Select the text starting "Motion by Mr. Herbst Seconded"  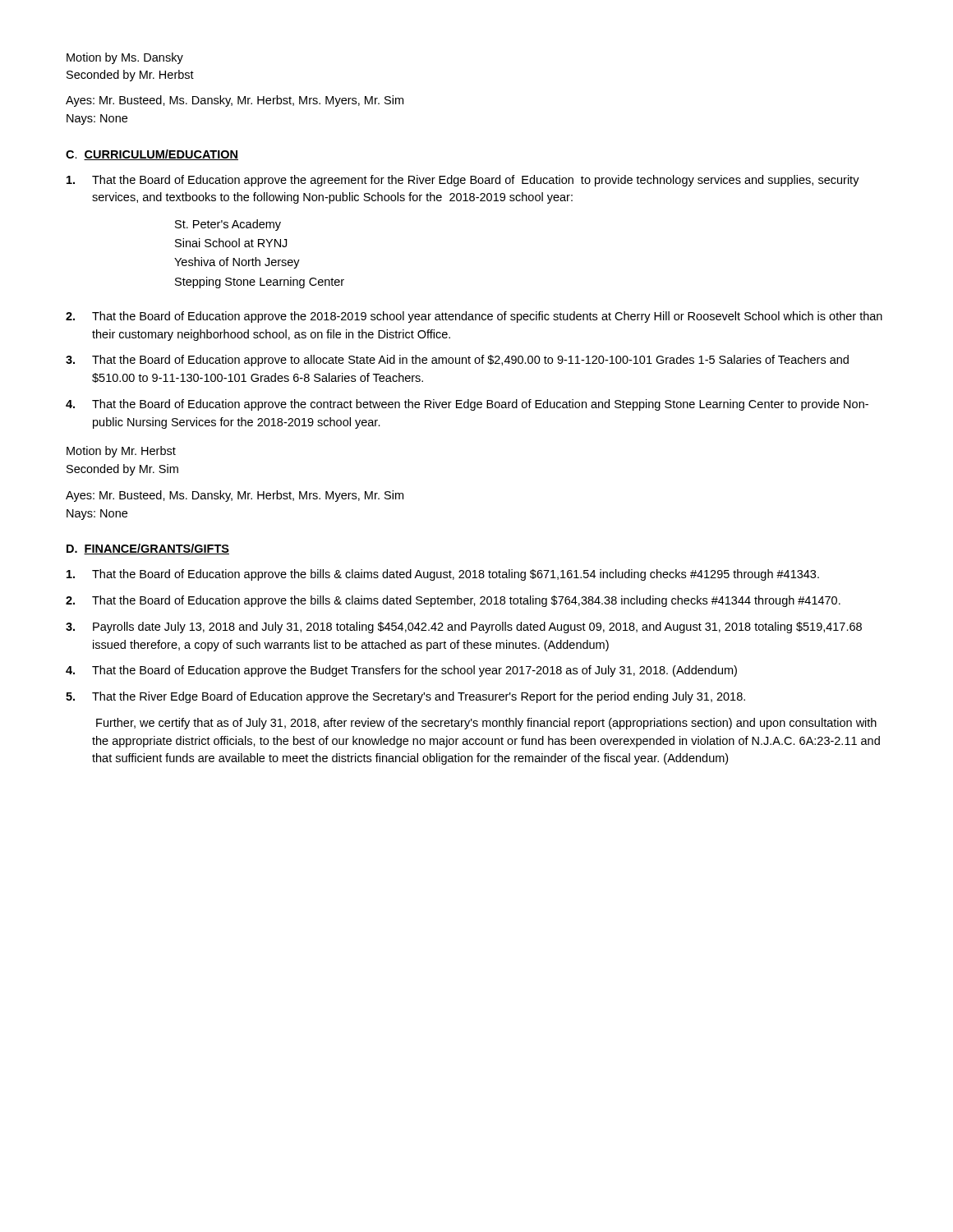click(x=122, y=460)
